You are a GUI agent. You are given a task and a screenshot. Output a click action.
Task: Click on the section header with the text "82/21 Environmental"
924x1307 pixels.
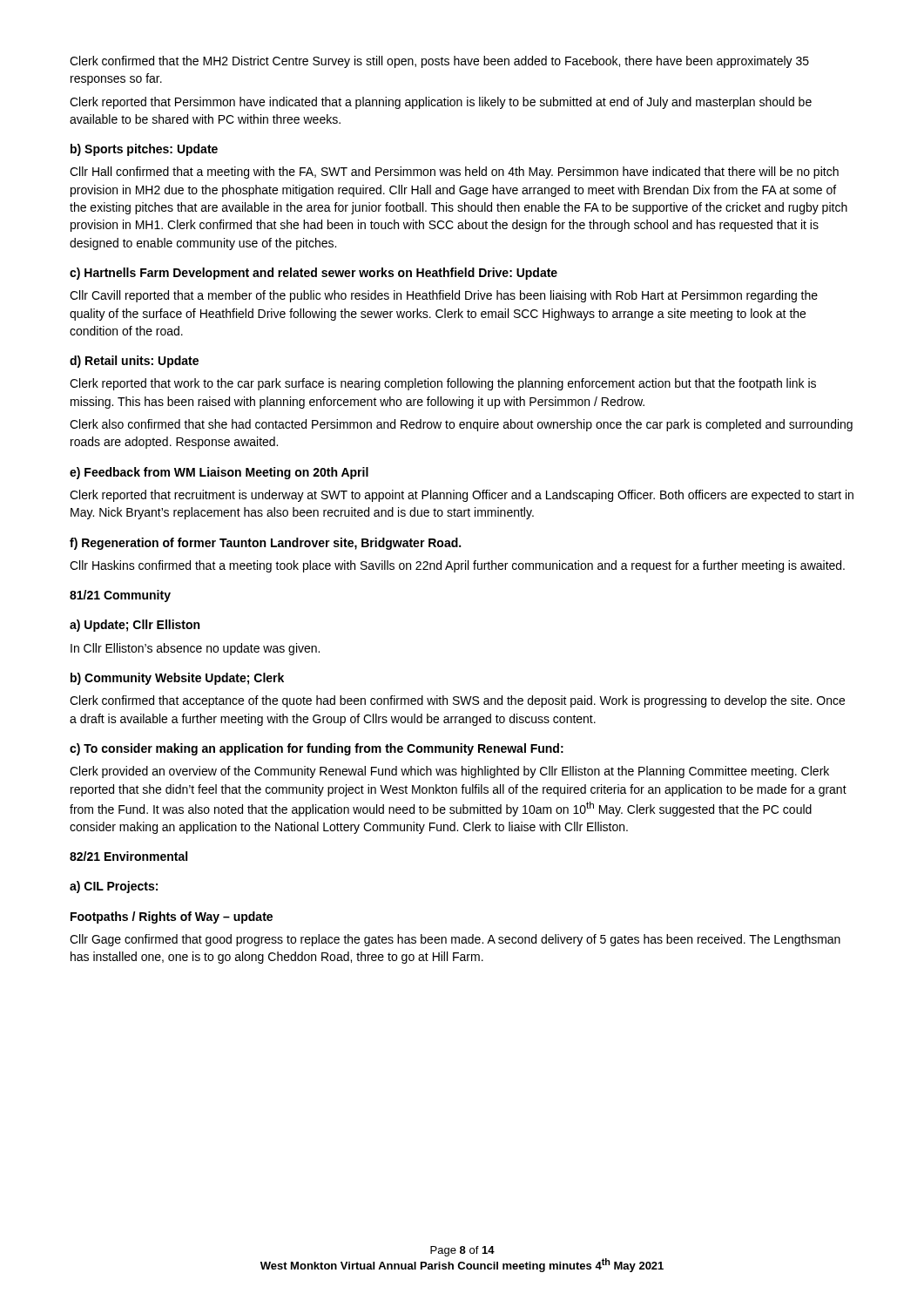128,856
